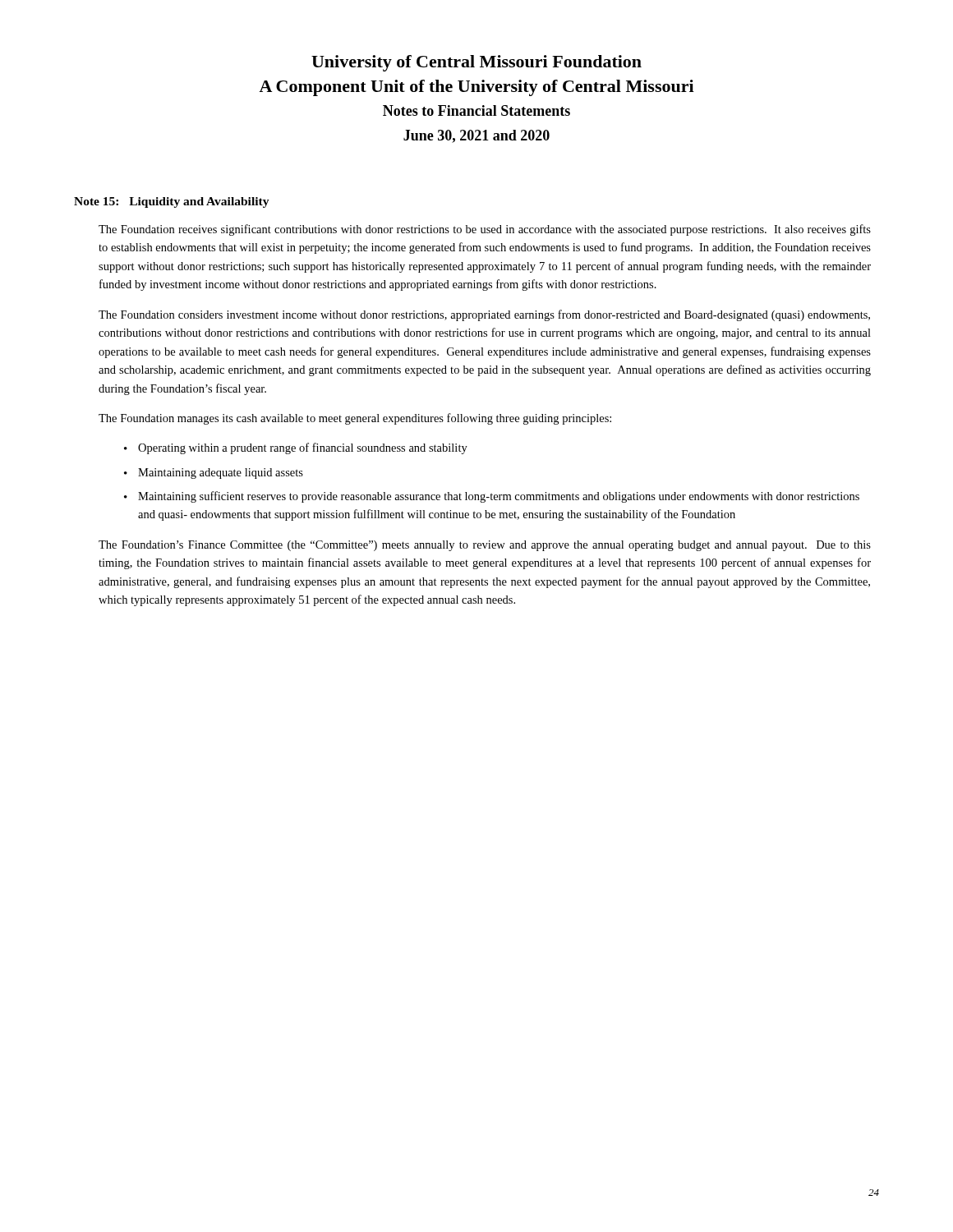Screen dimensions: 1232x953
Task: Select the list item that reads "• Maintaining adequate liquid"
Action: point(214,473)
